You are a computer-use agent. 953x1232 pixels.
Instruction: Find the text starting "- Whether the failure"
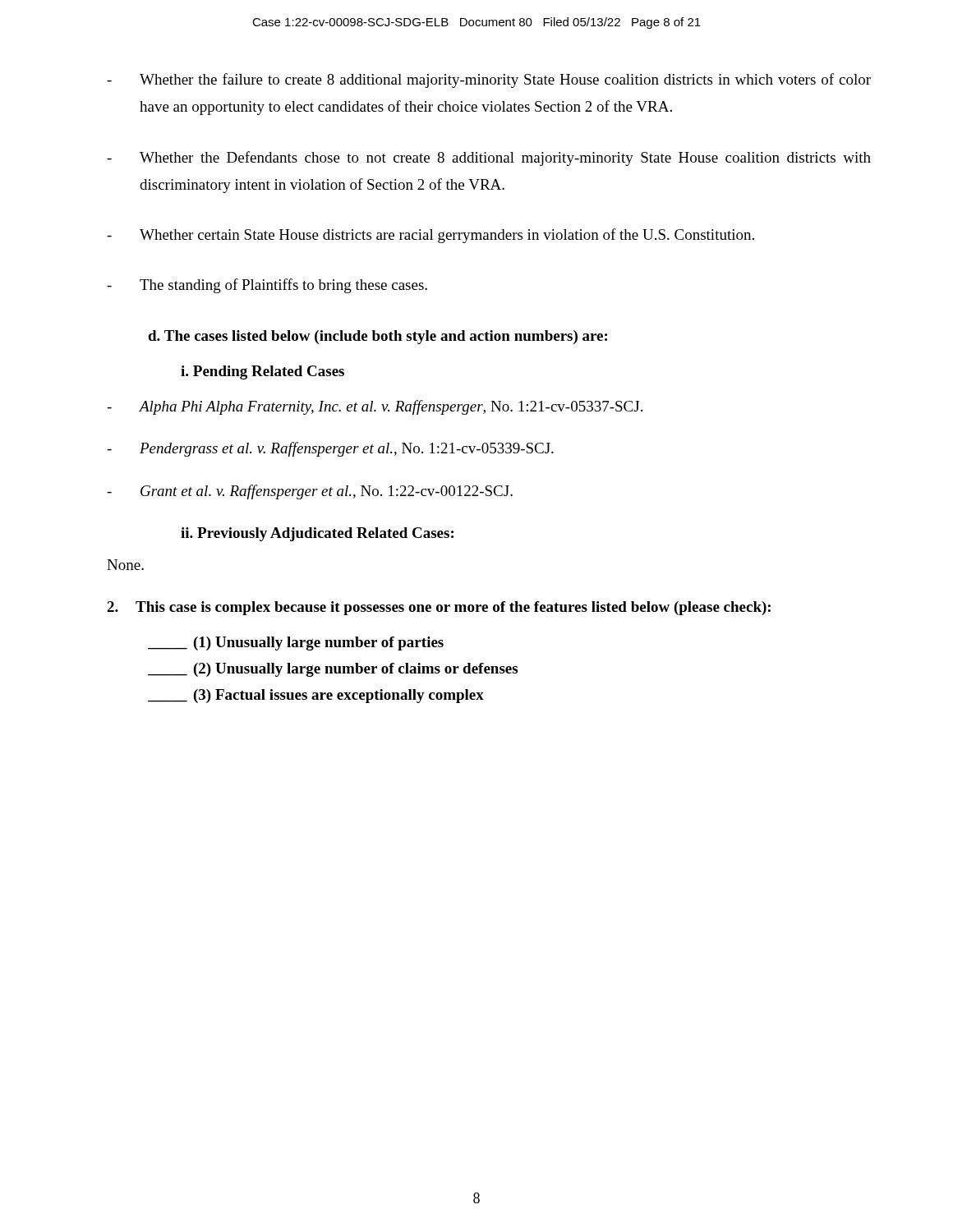point(489,93)
